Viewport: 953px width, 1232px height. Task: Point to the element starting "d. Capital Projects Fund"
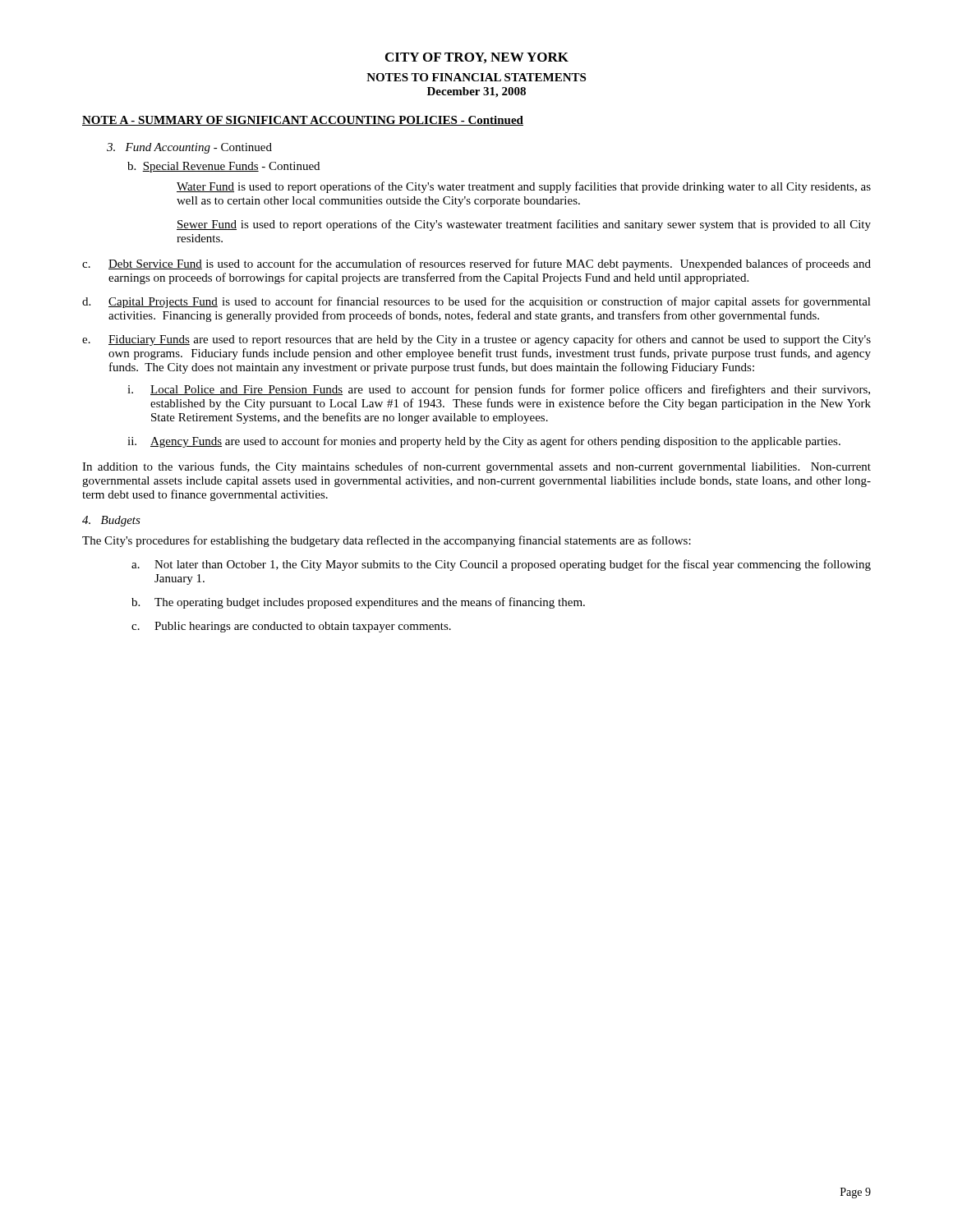pos(476,309)
